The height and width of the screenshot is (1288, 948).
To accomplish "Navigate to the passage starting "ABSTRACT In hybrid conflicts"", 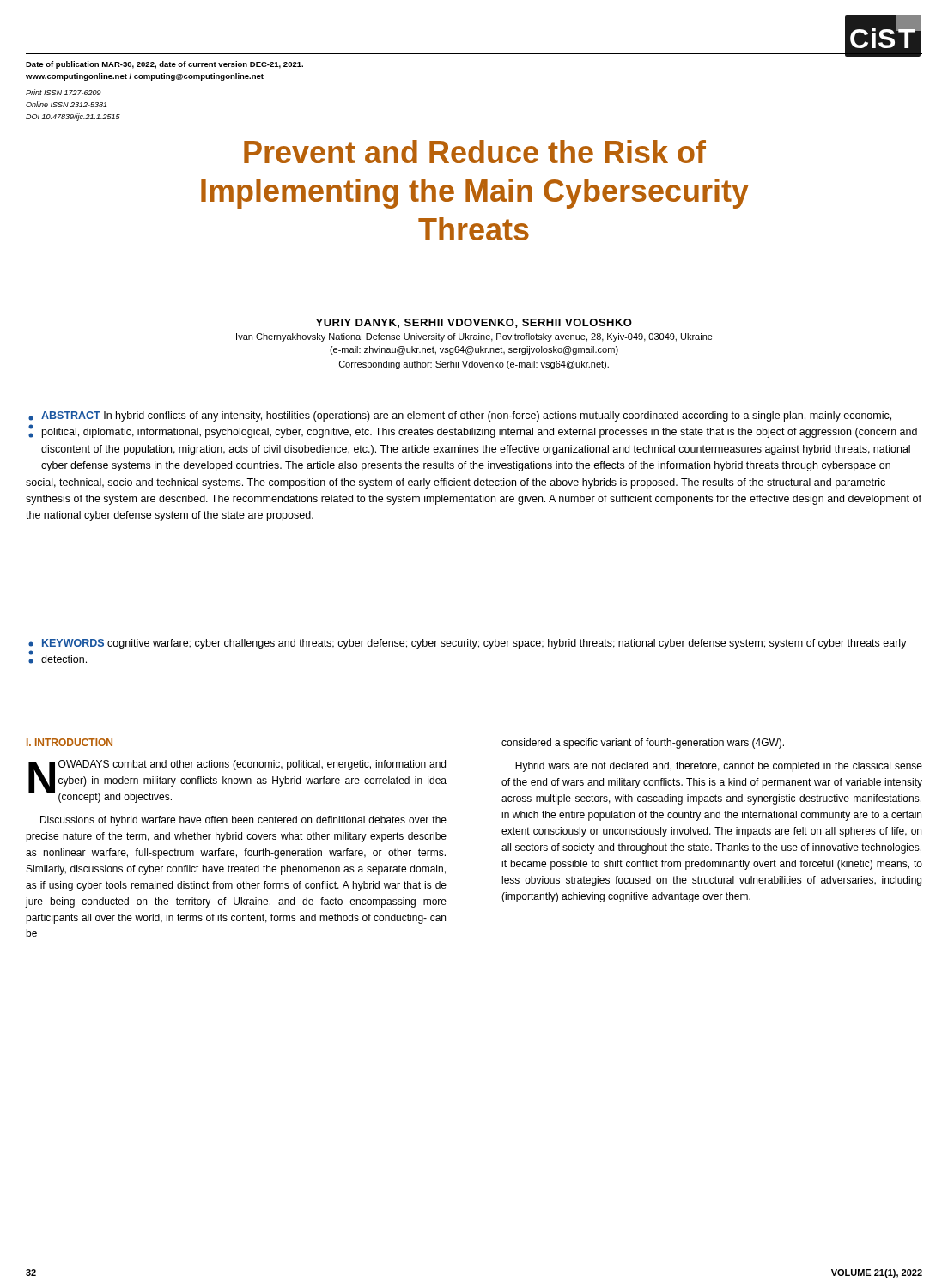I will pyautogui.click(x=474, y=465).
